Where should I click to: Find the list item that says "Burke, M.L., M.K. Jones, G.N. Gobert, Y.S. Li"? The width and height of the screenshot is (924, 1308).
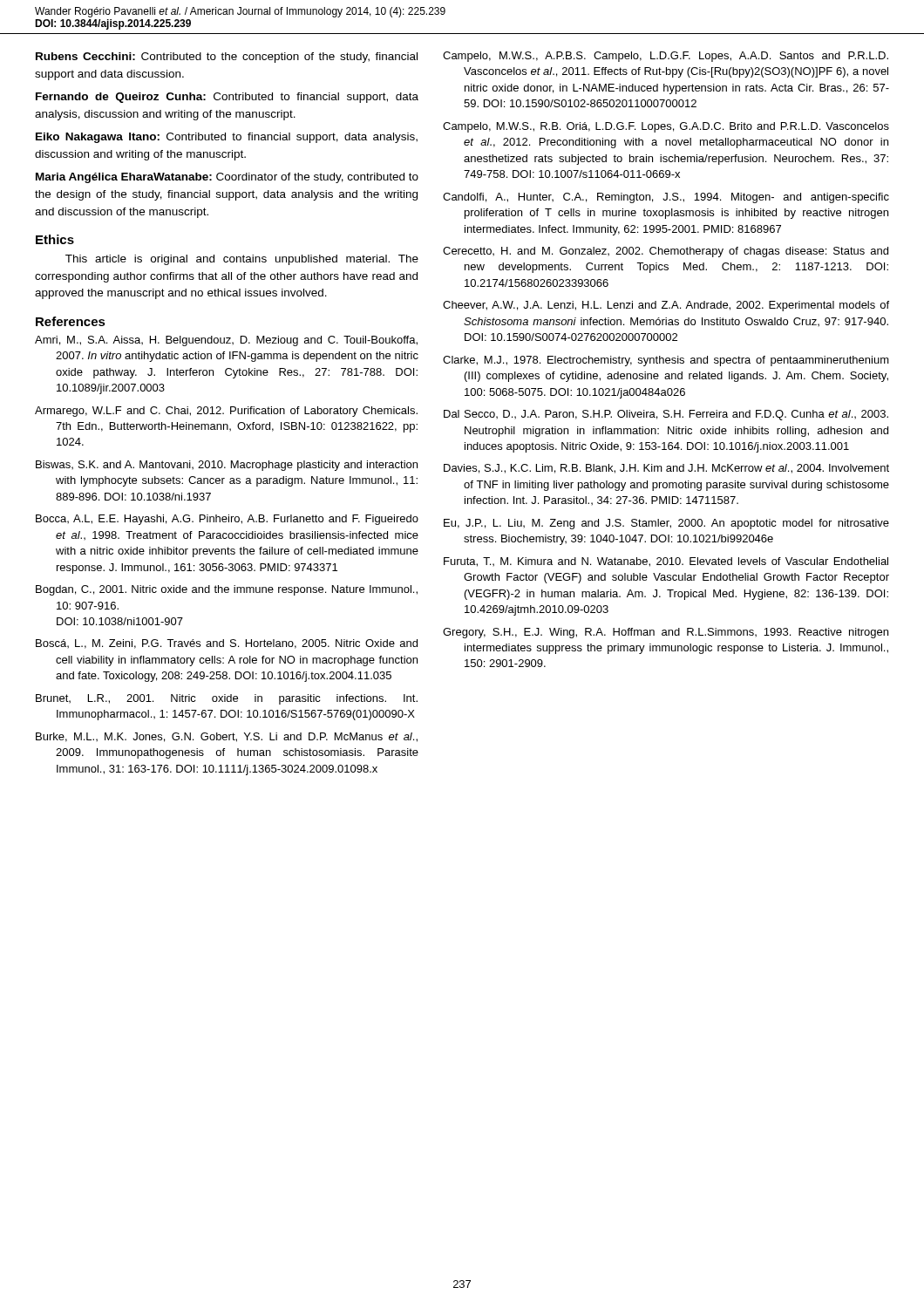coord(227,752)
